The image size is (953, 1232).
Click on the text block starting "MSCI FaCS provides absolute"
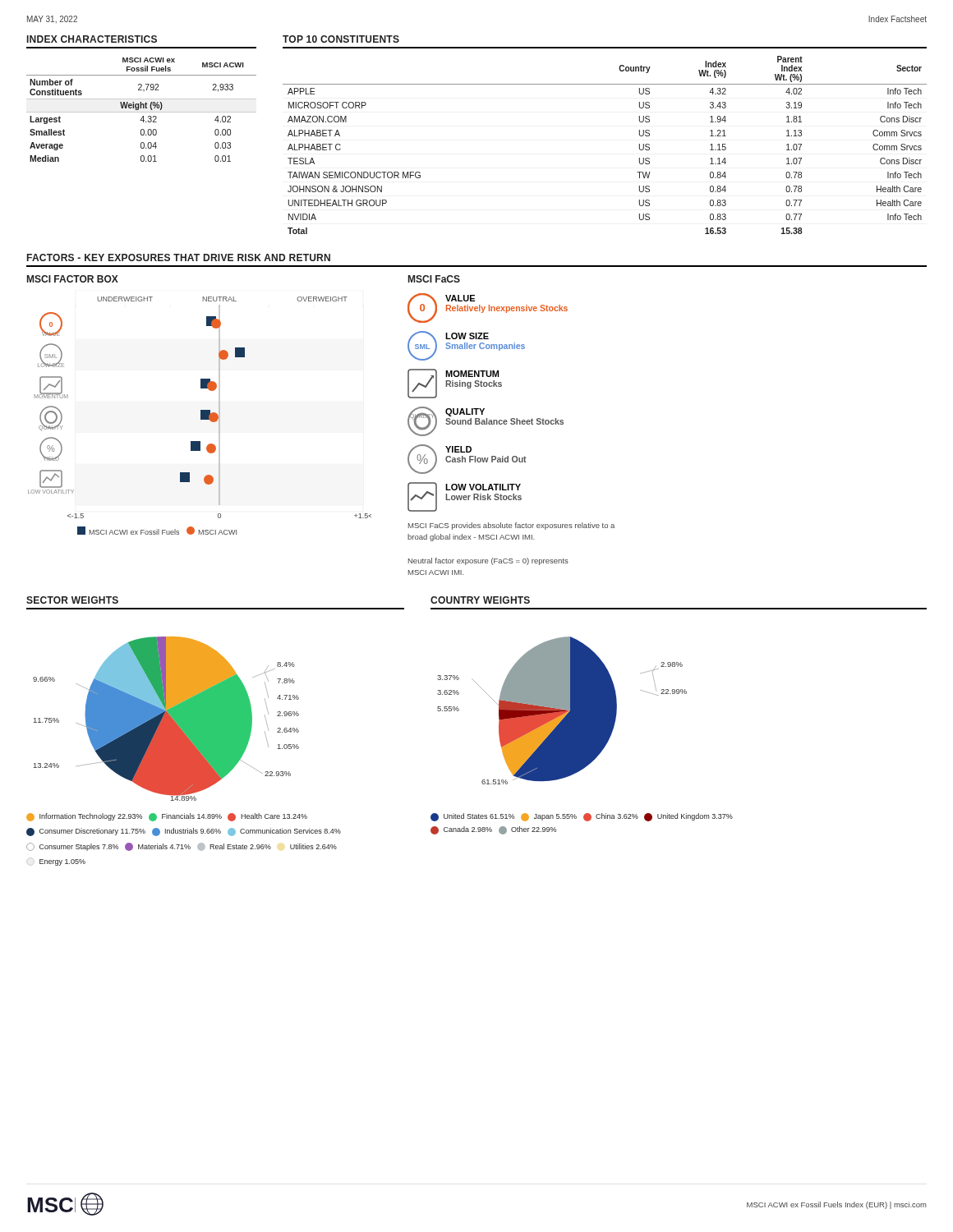point(511,549)
